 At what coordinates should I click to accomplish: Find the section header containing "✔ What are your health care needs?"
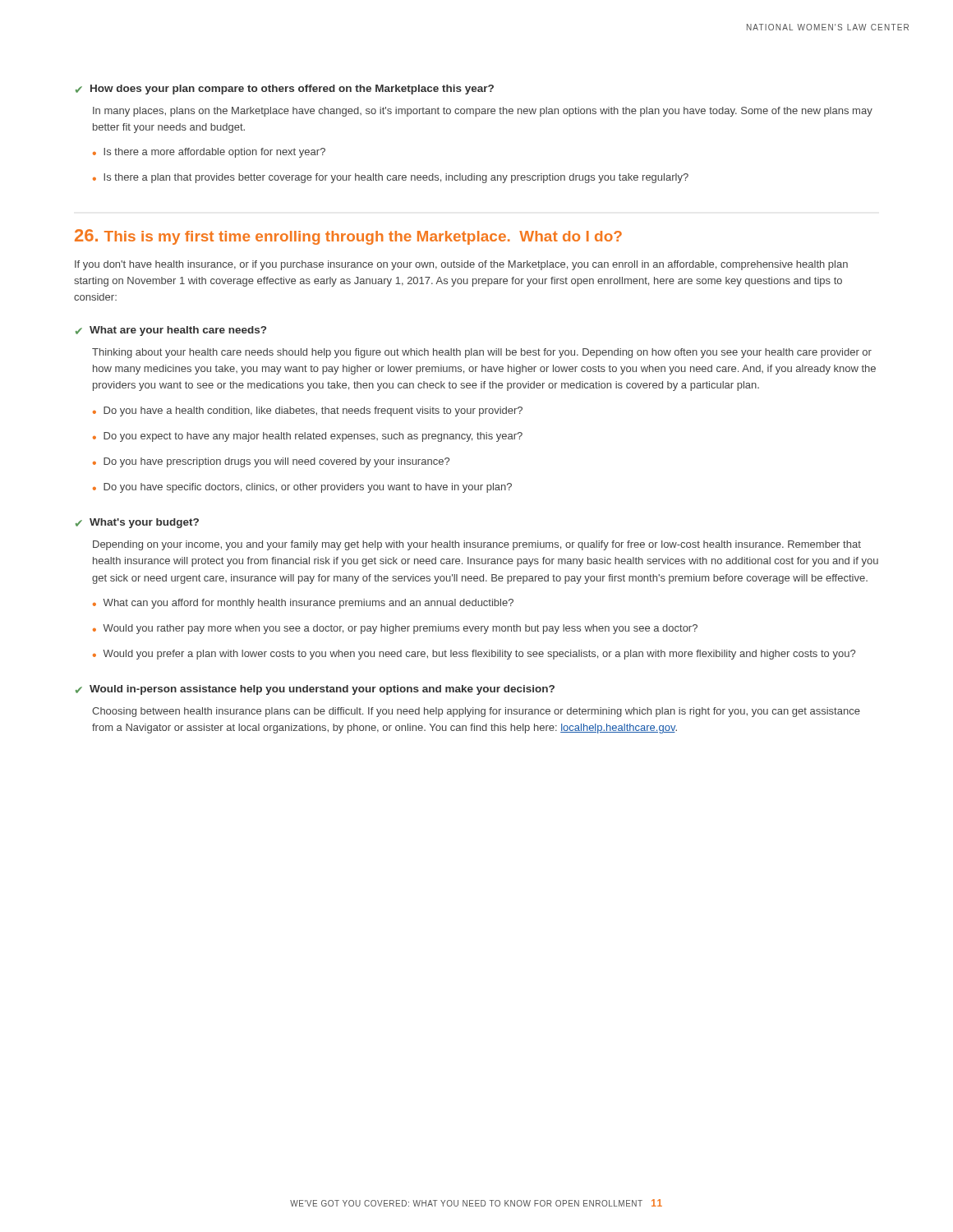170,331
